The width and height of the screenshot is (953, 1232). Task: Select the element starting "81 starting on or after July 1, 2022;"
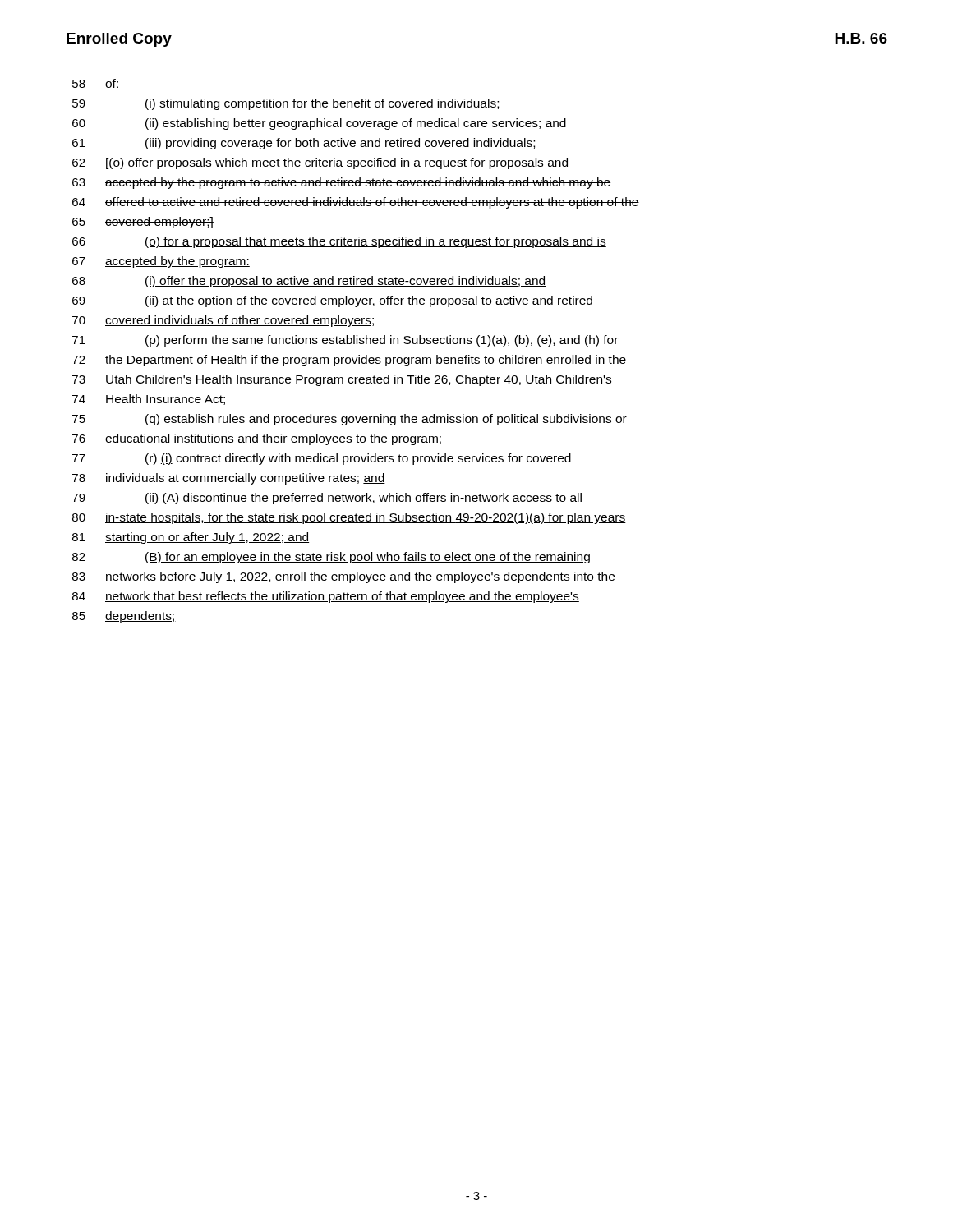[x=191, y=538]
